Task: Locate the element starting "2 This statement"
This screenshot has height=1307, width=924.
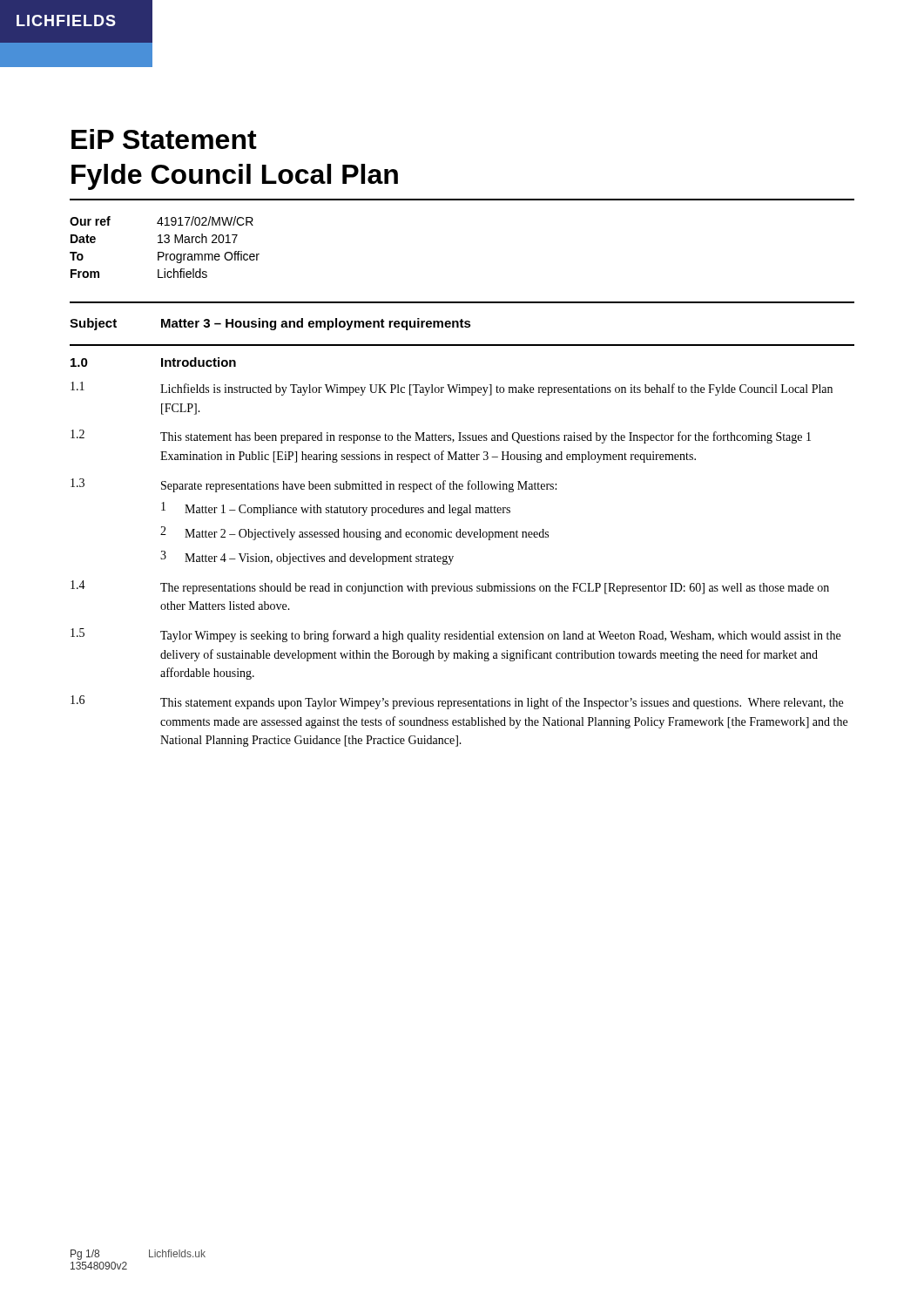Action: click(x=462, y=447)
